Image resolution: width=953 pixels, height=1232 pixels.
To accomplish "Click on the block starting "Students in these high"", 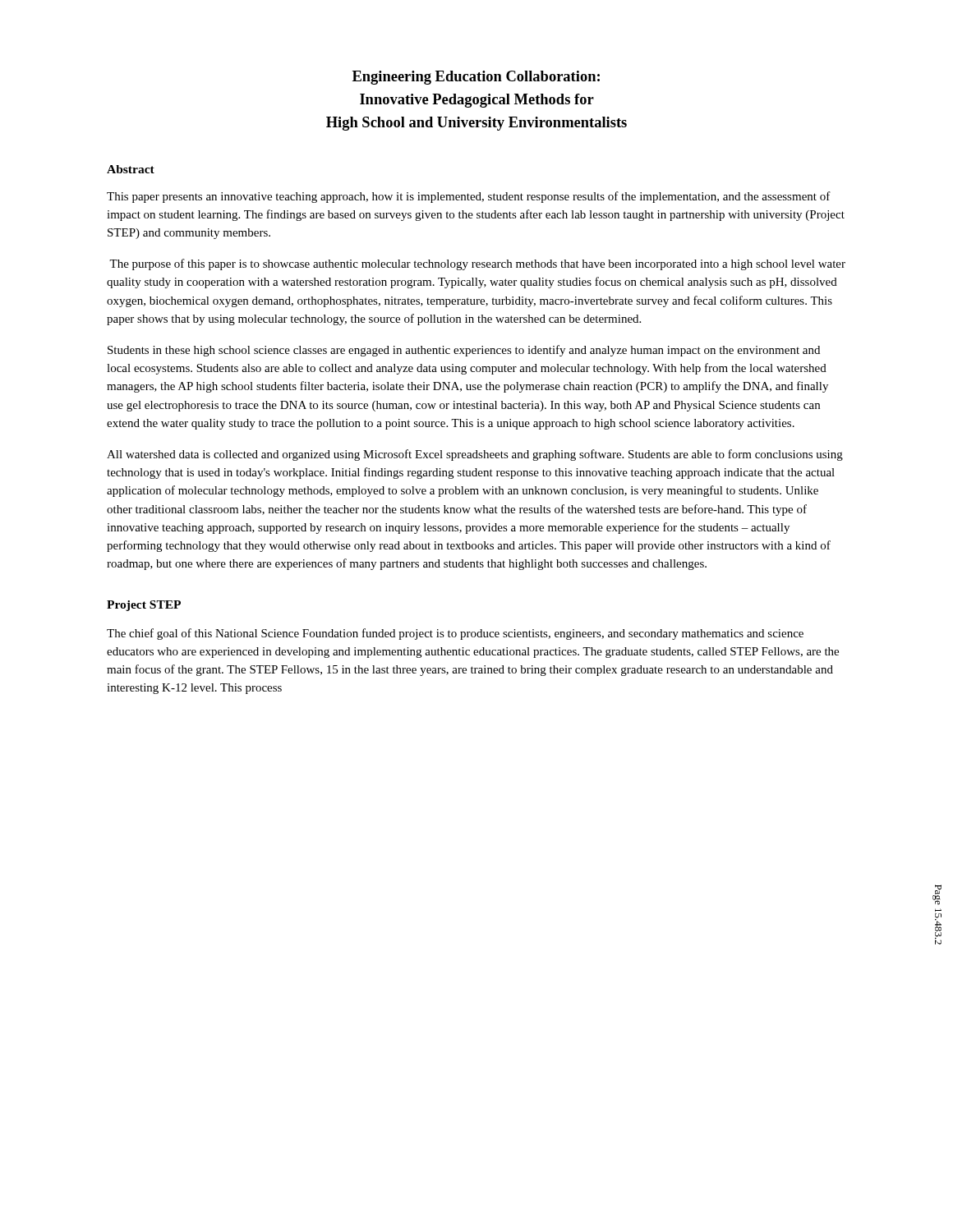I will pos(468,386).
